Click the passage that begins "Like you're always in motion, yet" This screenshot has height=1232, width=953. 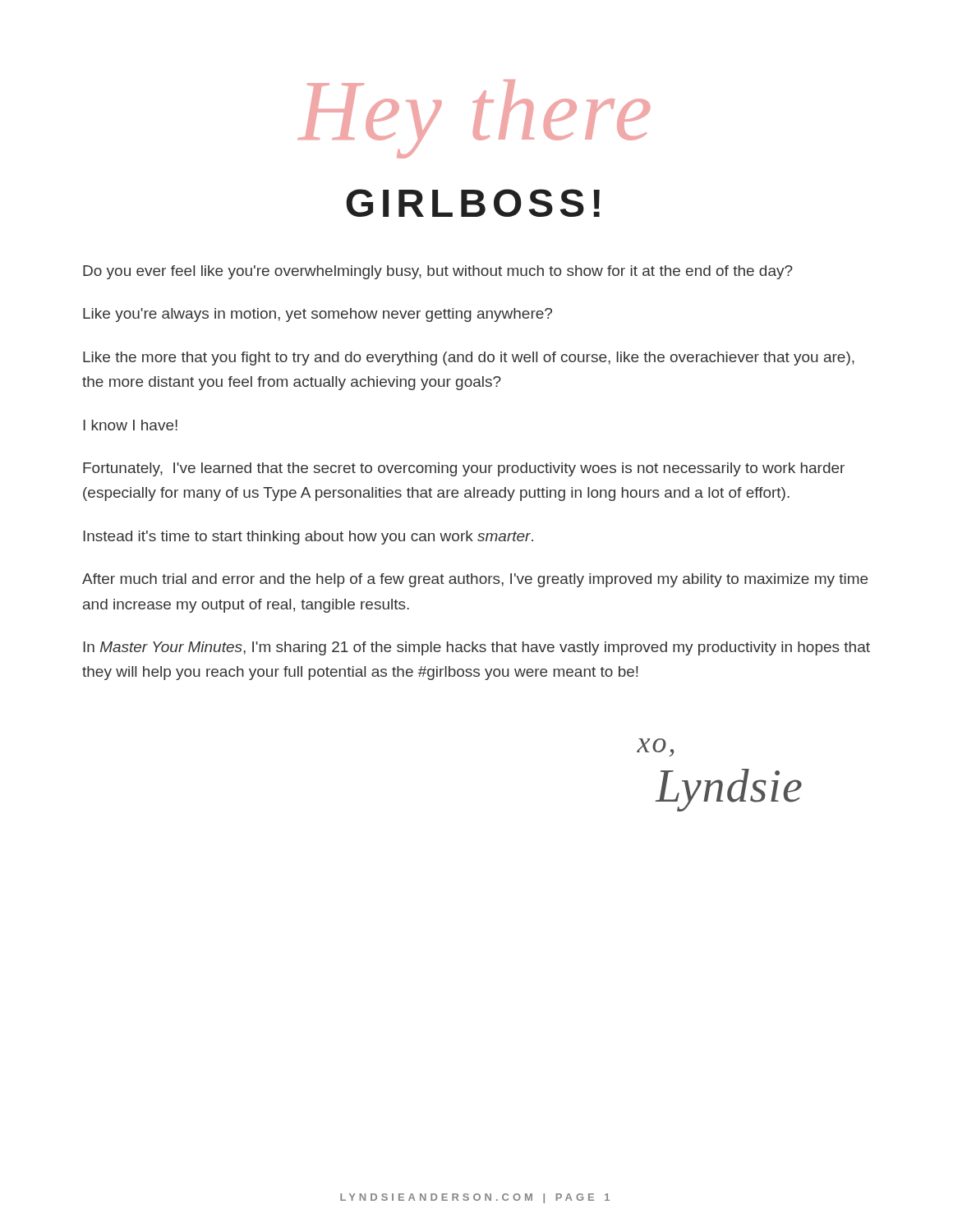click(x=317, y=314)
